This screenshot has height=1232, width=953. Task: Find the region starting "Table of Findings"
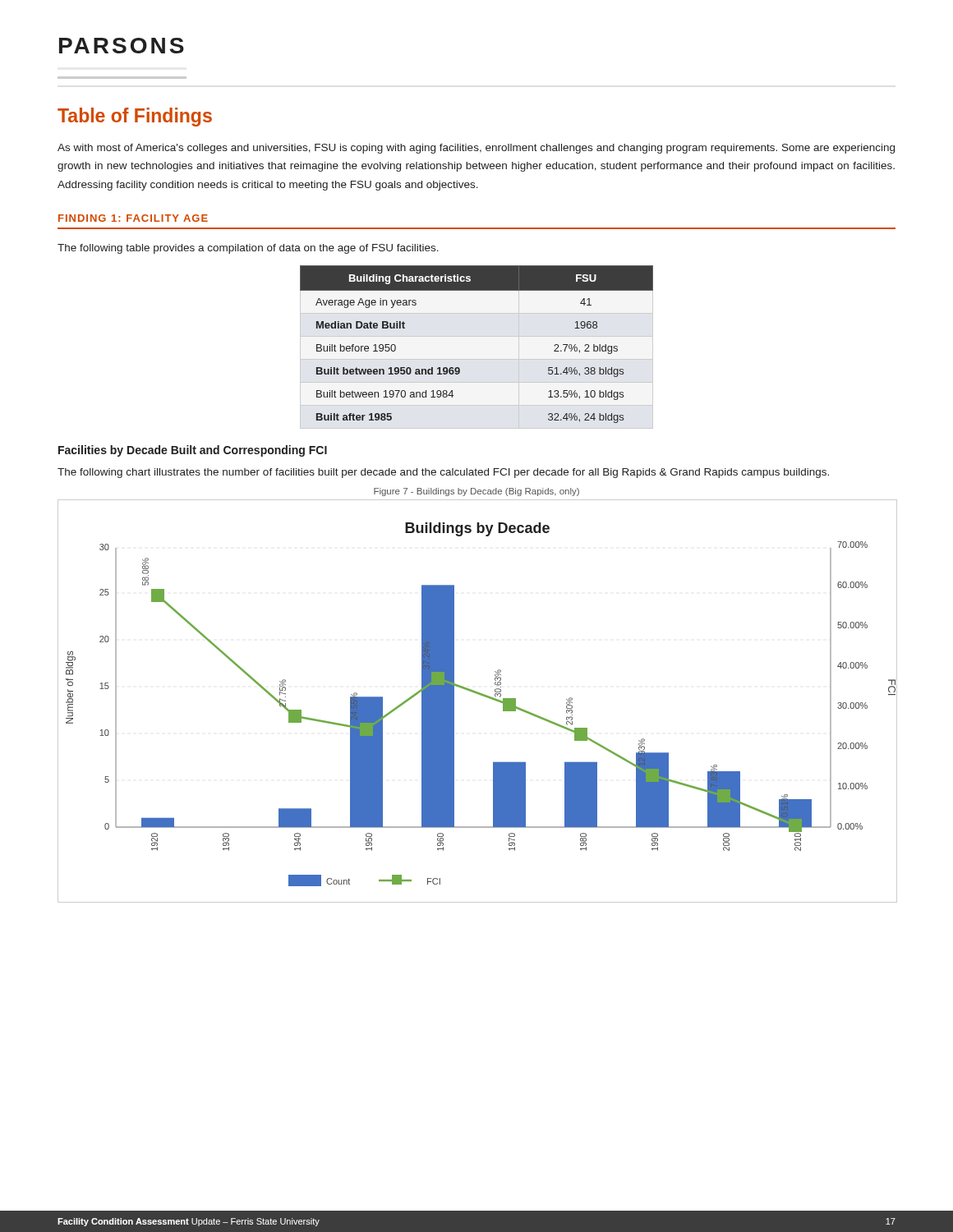pyautogui.click(x=135, y=116)
